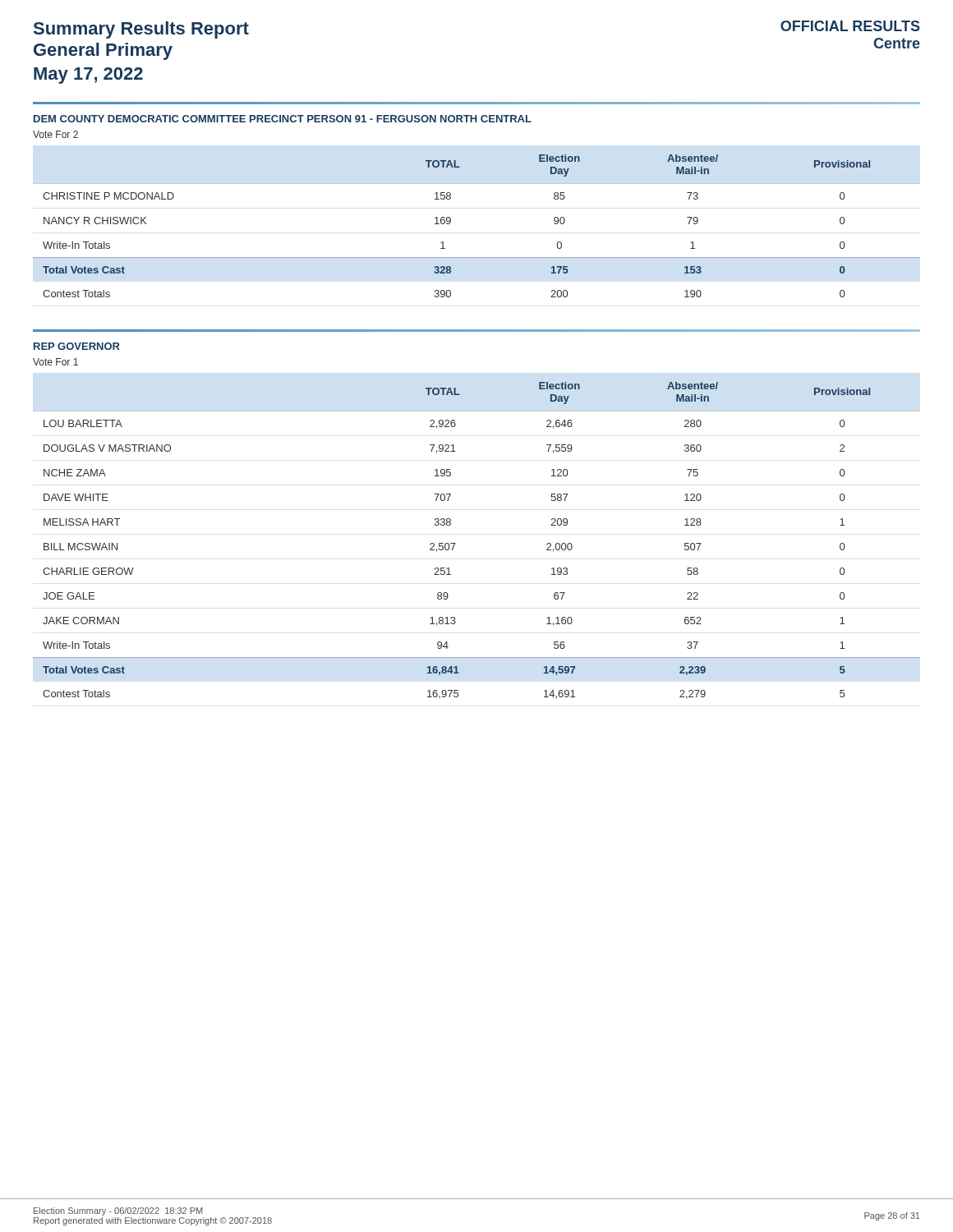Where does it say "Vote For 2"?
953x1232 pixels.
tap(56, 134)
